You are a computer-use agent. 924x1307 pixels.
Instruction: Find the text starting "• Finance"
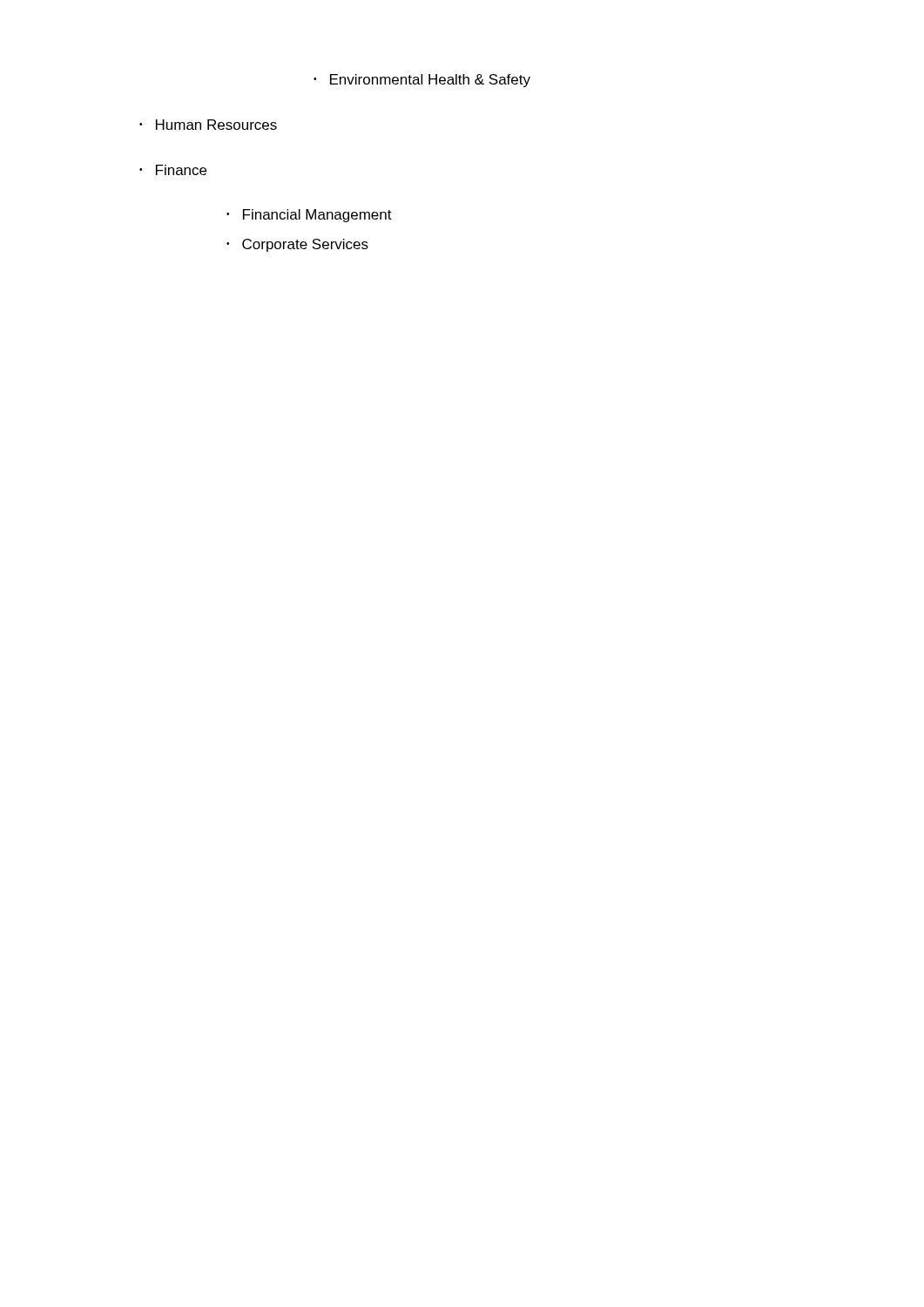173,170
